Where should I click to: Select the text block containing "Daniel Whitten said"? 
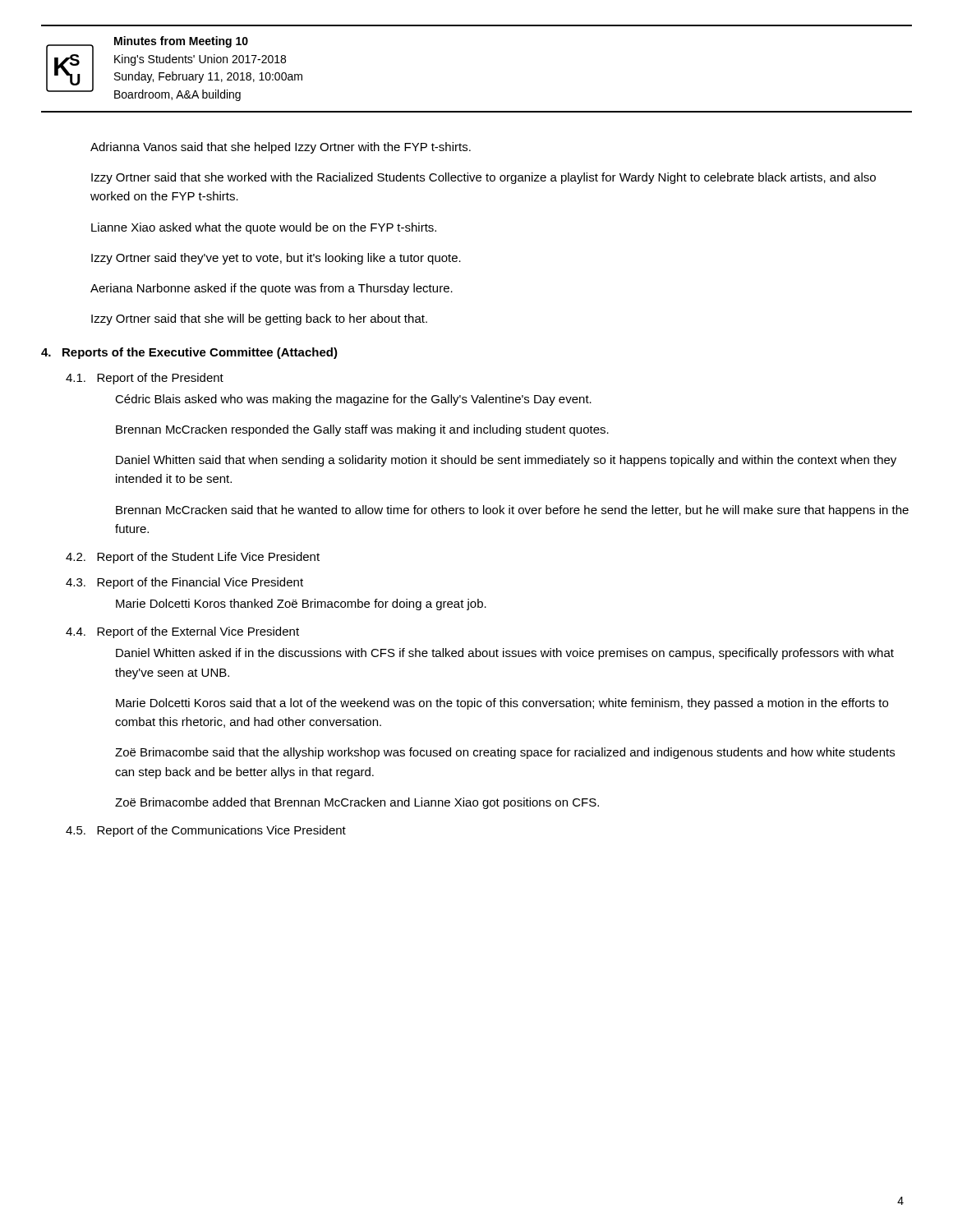pos(506,469)
